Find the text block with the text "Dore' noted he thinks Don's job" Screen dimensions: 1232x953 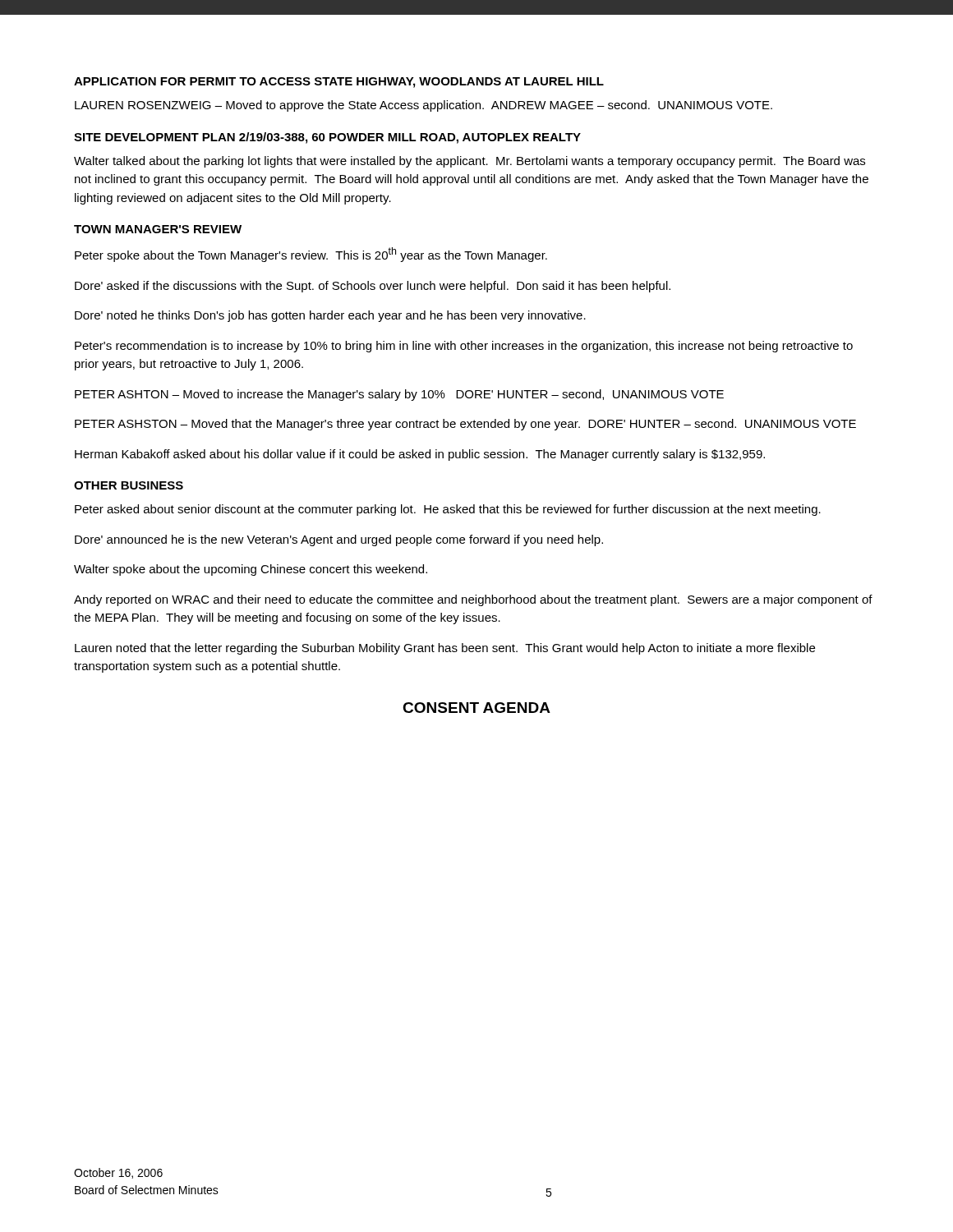point(330,315)
